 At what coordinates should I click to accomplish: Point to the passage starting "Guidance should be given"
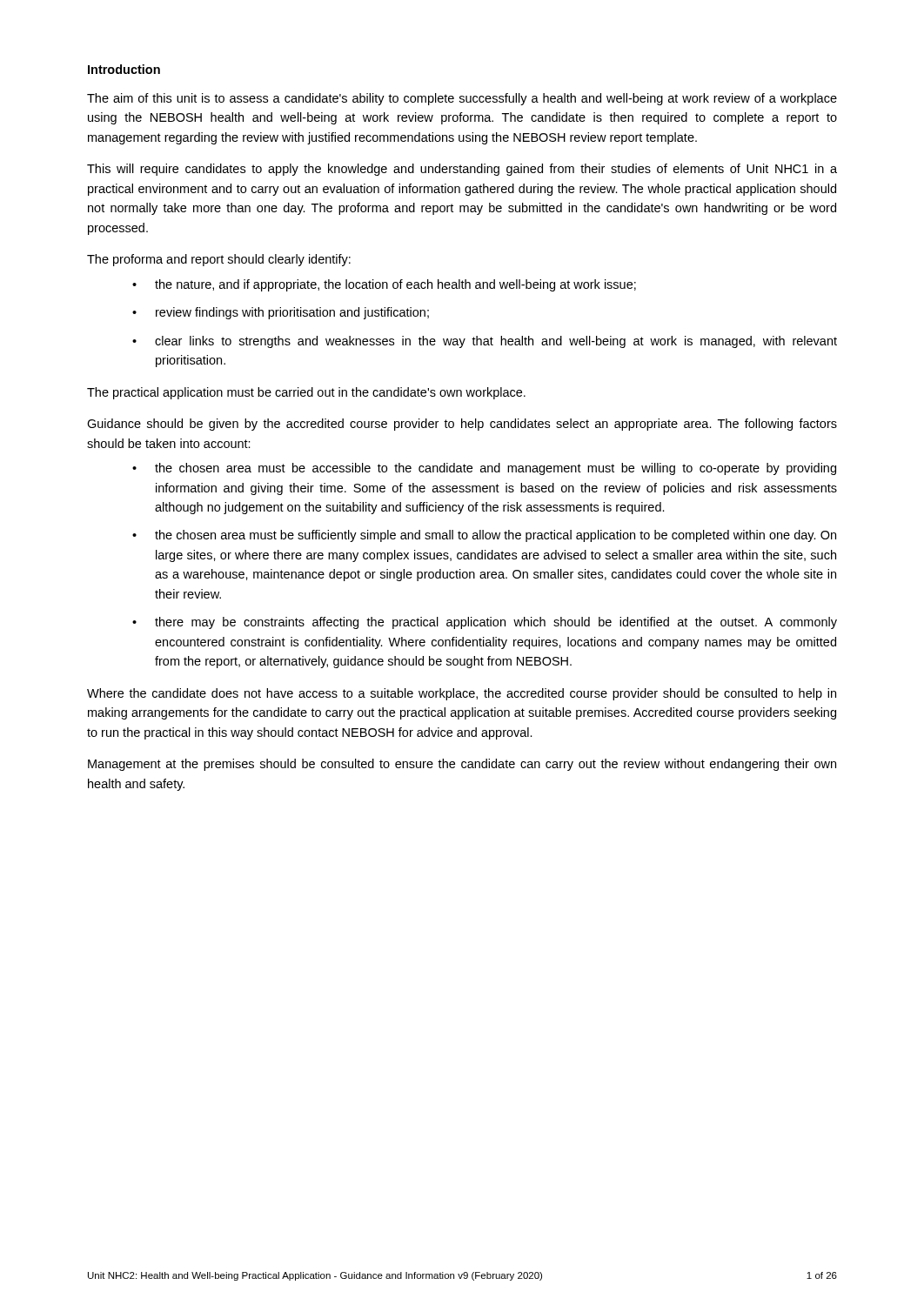462,434
